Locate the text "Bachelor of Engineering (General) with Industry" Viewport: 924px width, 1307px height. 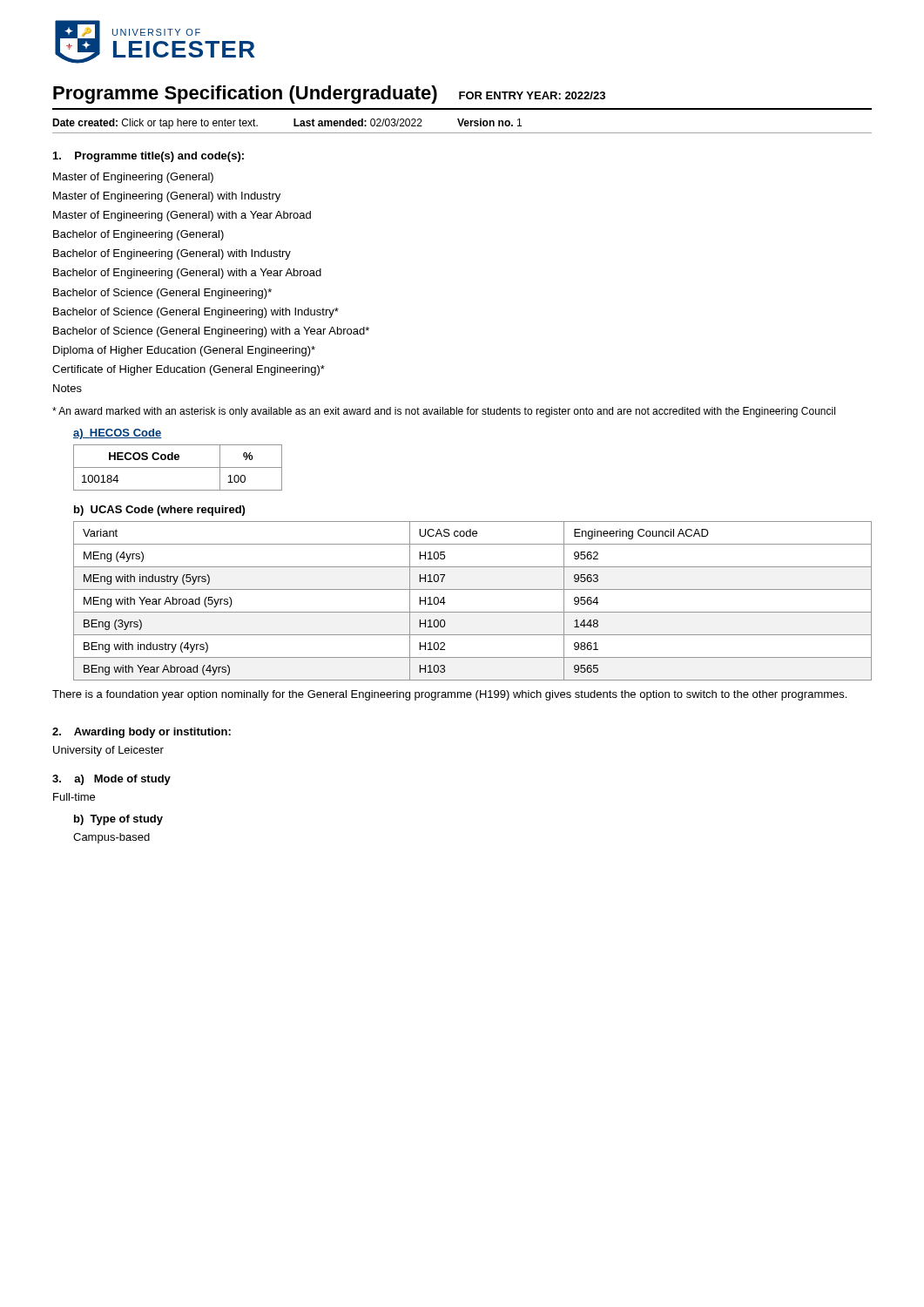tap(172, 253)
